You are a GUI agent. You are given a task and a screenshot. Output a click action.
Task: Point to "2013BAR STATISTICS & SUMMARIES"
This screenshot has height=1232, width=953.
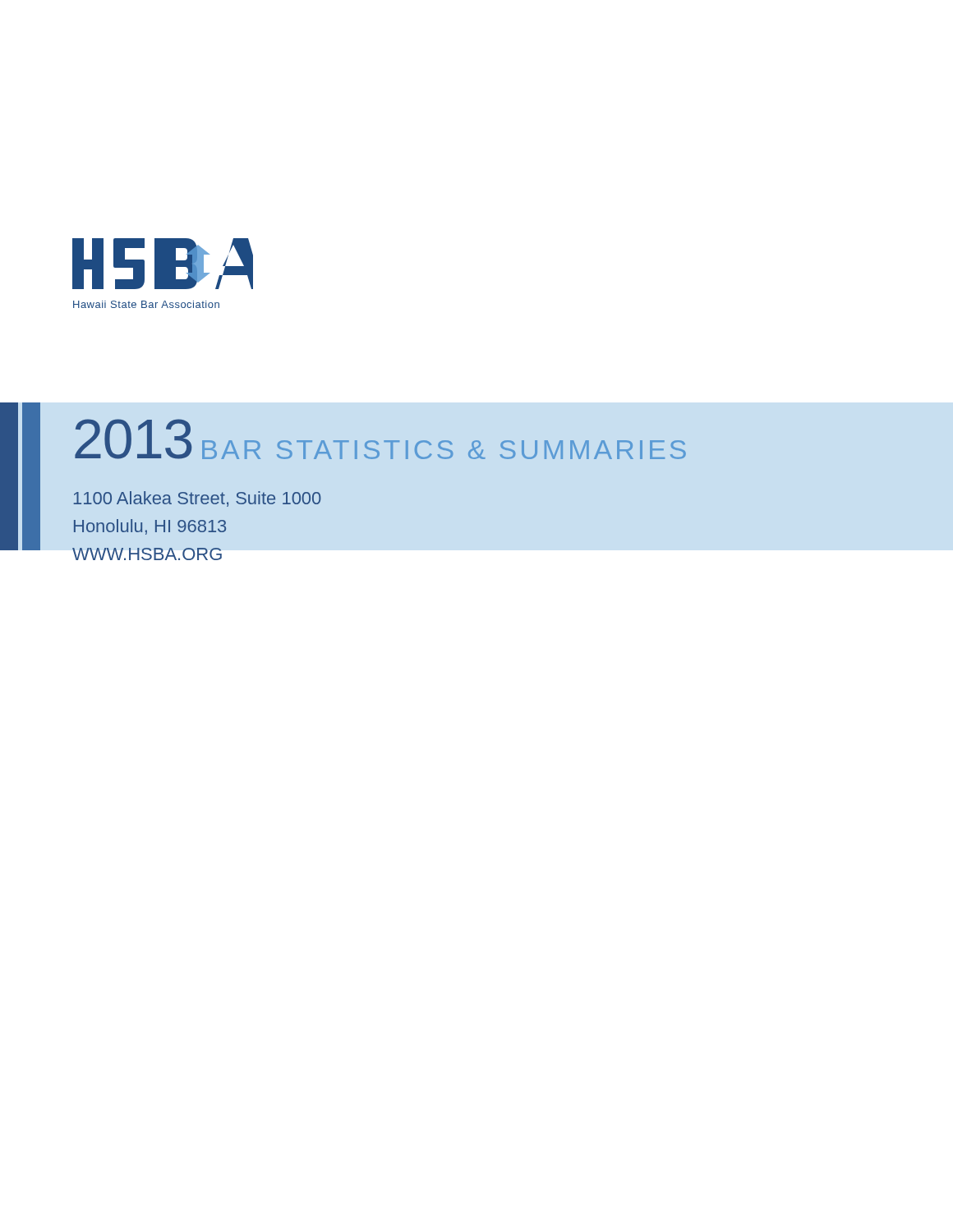(381, 440)
